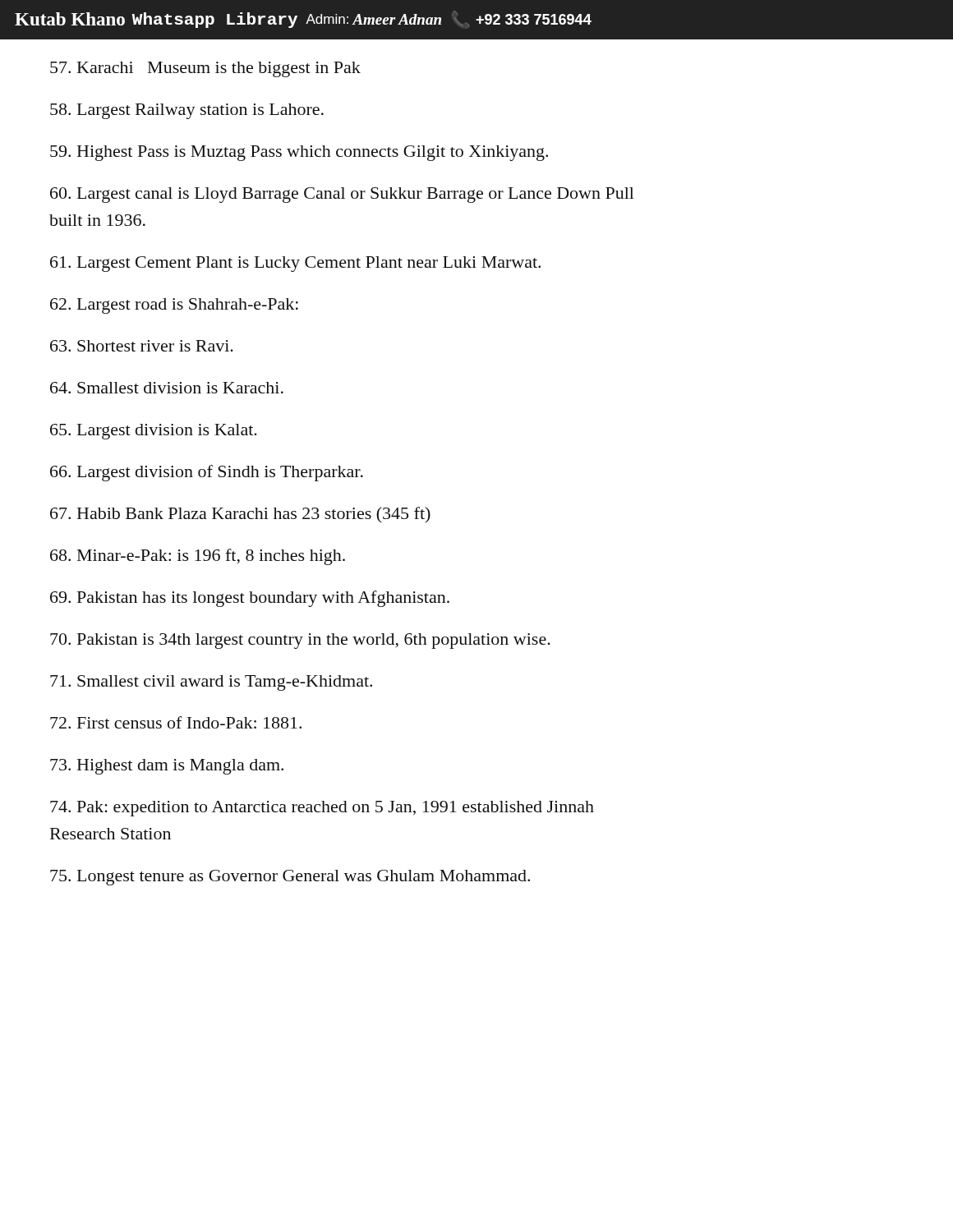Point to the element starting "62. Largest road is Shahrah-e-Pak:"
This screenshot has height=1232, width=953.
click(174, 304)
